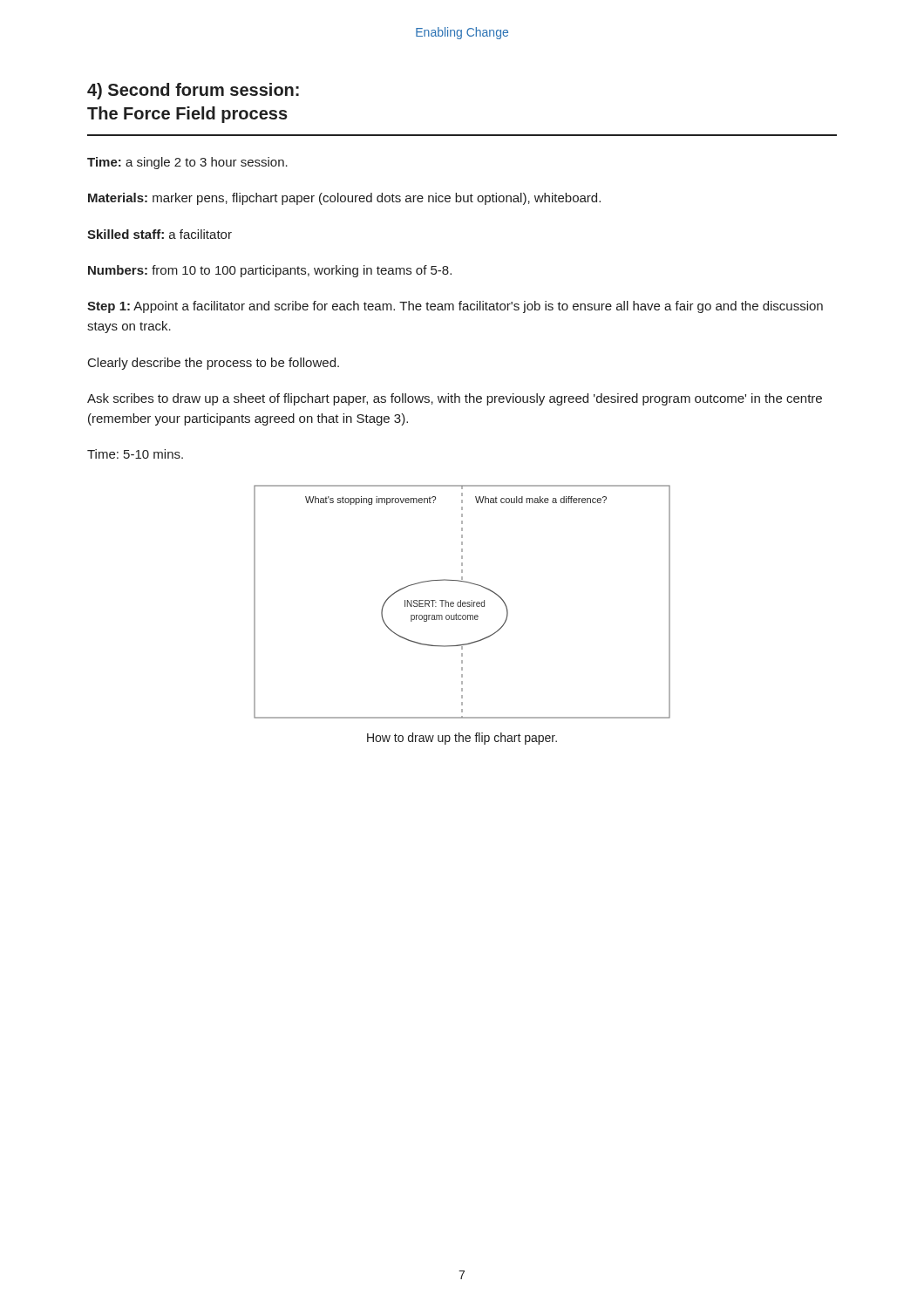
Task: Click on the passage starting "Ask scribes to draw up a sheet"
Action: pyautogui.click(x=455, y=408)
